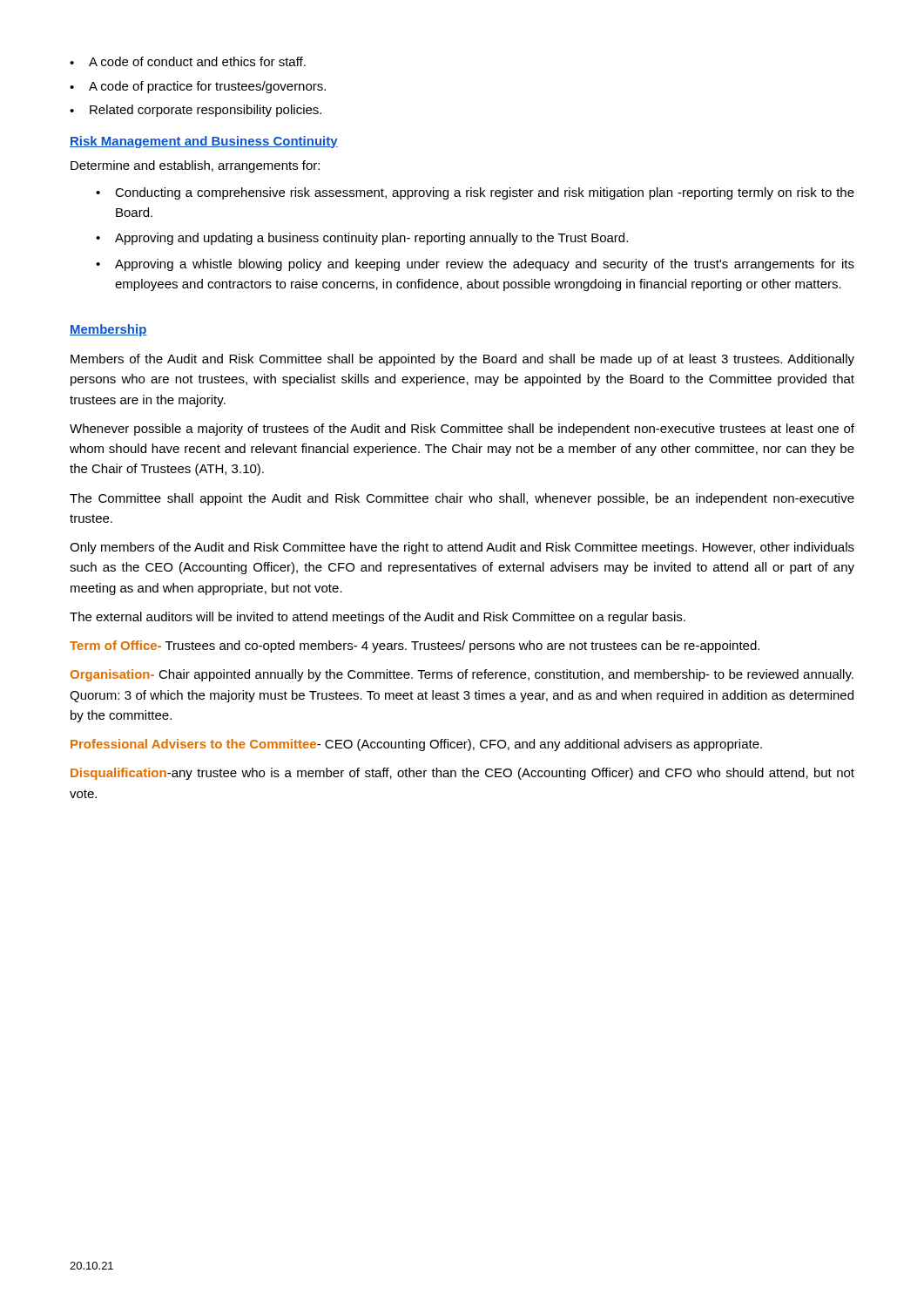The image size is (924, 1307).
Task: Select the block starting "Determine and establish, arrangements"
Action: [195, 165]
